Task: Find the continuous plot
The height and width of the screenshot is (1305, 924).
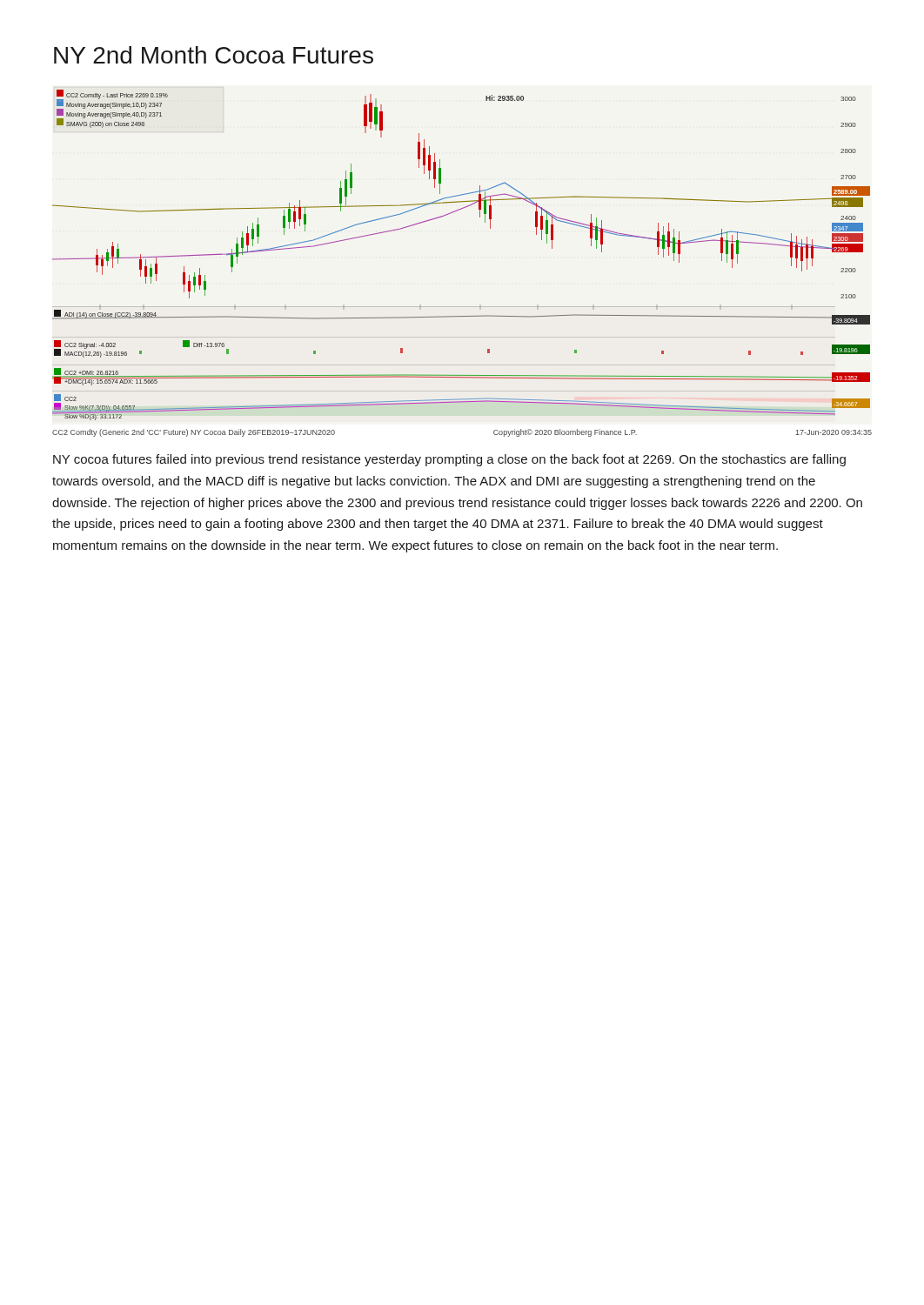Action: [x=462, y=255]
